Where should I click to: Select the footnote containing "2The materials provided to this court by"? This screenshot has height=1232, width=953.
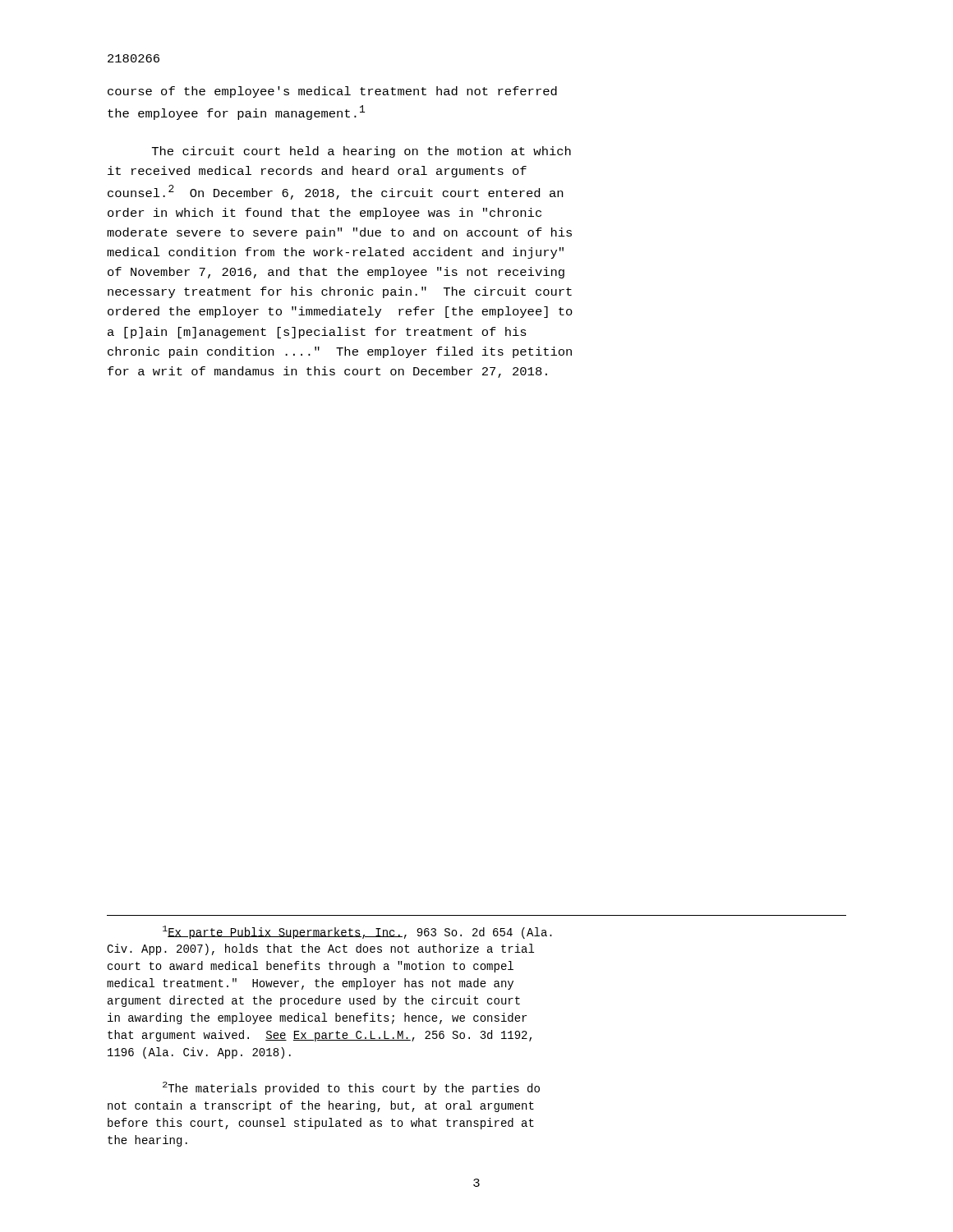click(324, 1113)
